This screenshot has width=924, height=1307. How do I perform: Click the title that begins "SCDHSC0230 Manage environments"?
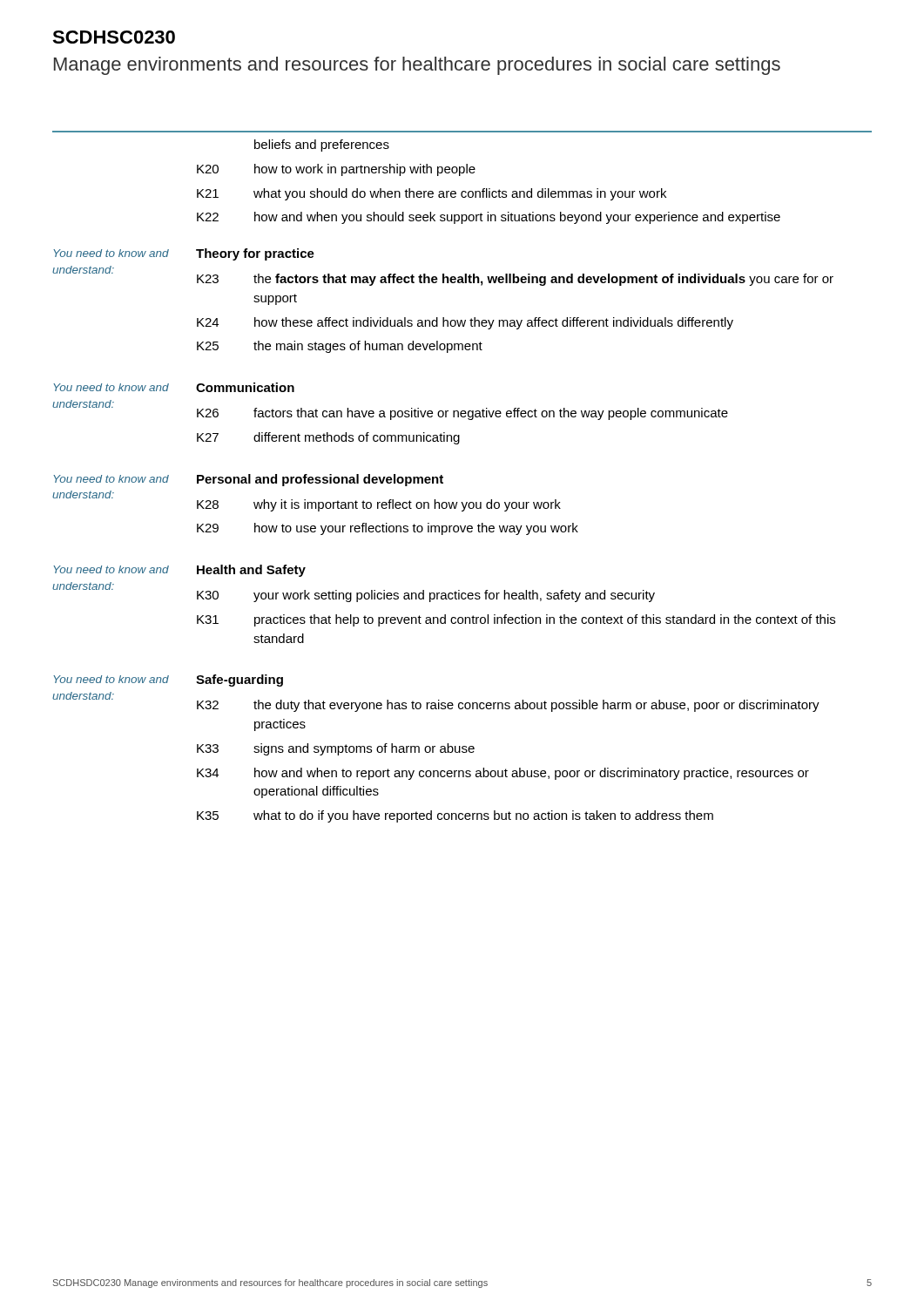pos(462,52)
